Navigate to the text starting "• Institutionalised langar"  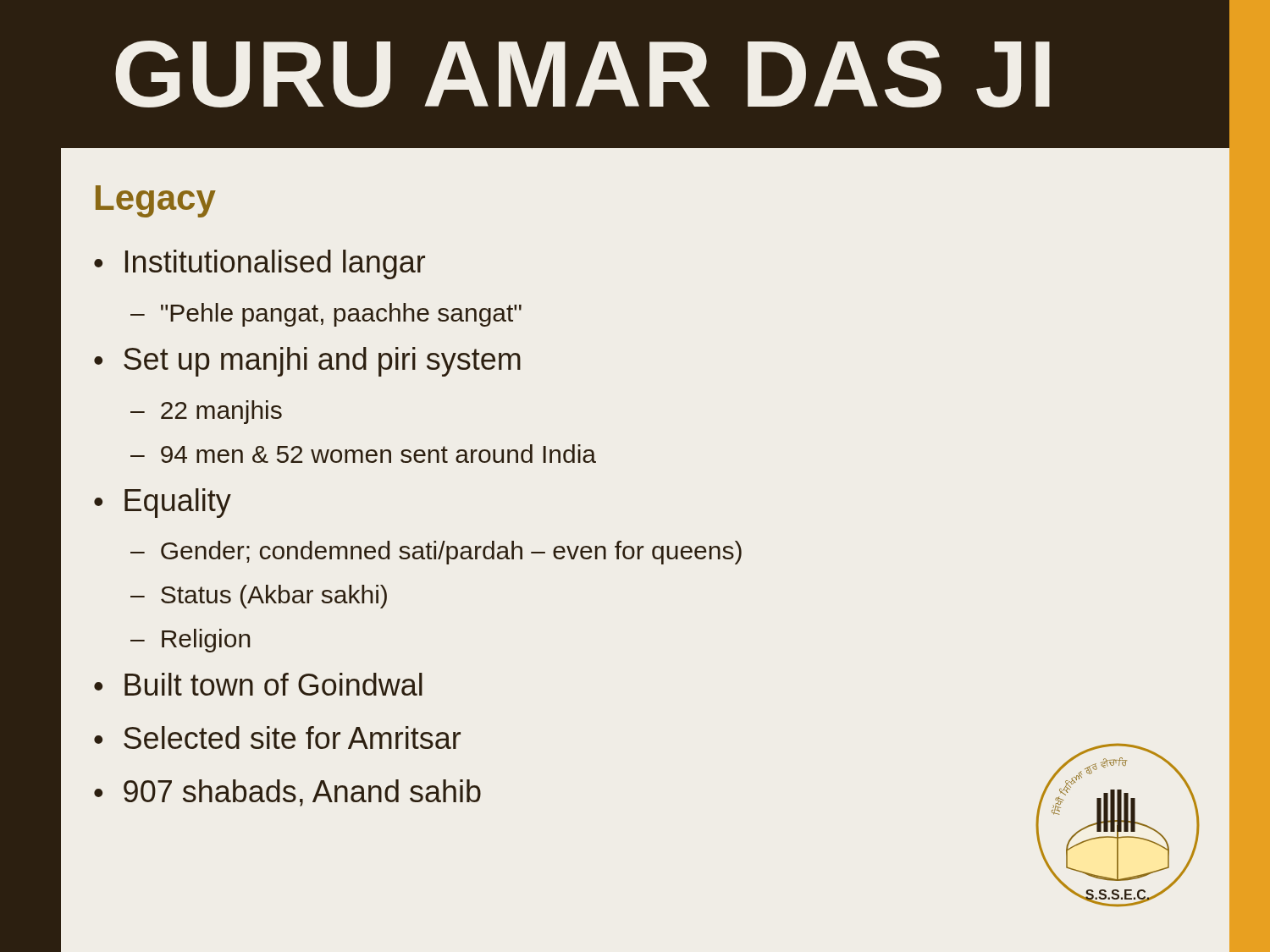(259, 263)
